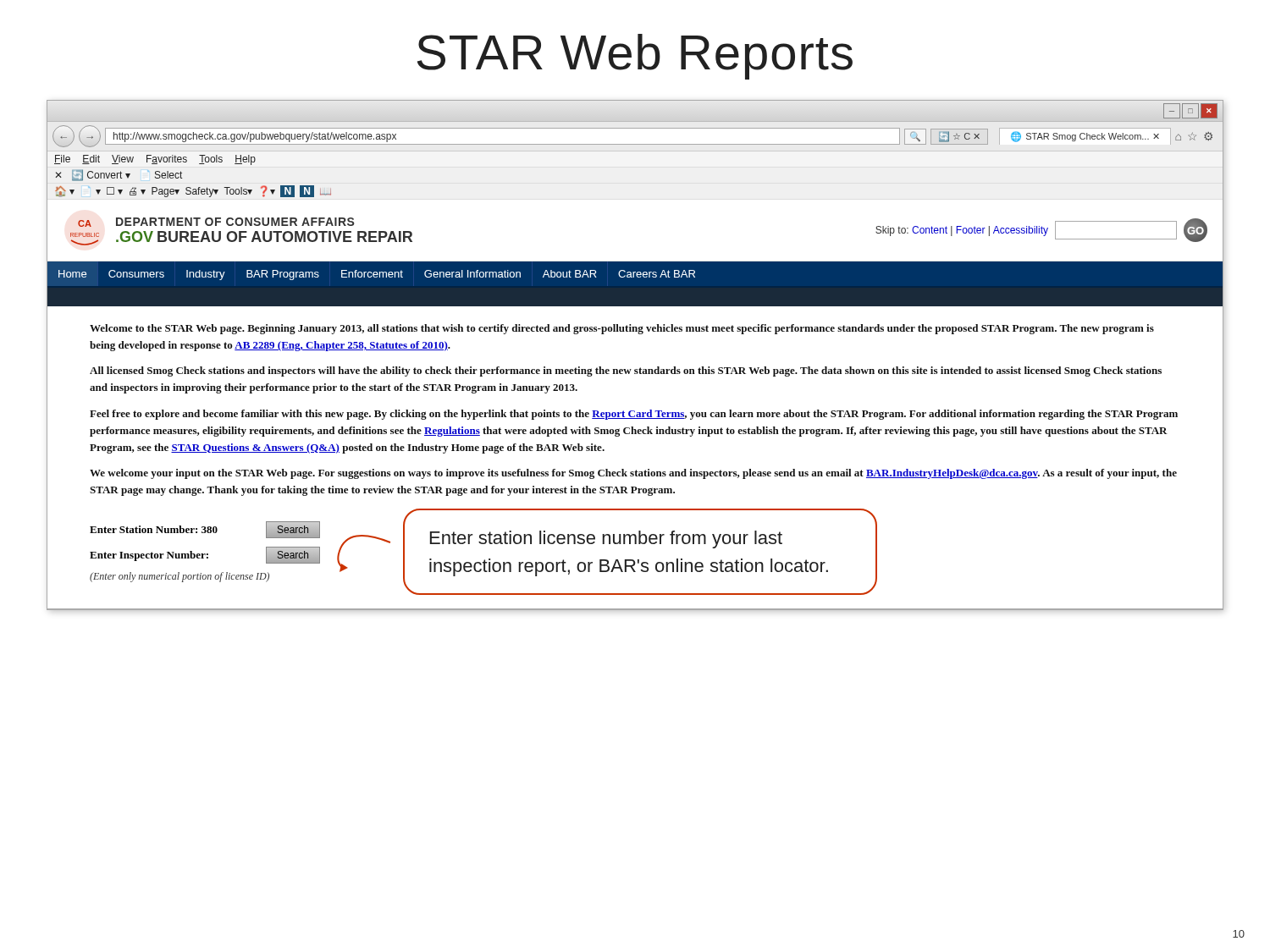
Task: Select the text block starting "Enter Inspector Number:"
Action: [x=205, y=555]
